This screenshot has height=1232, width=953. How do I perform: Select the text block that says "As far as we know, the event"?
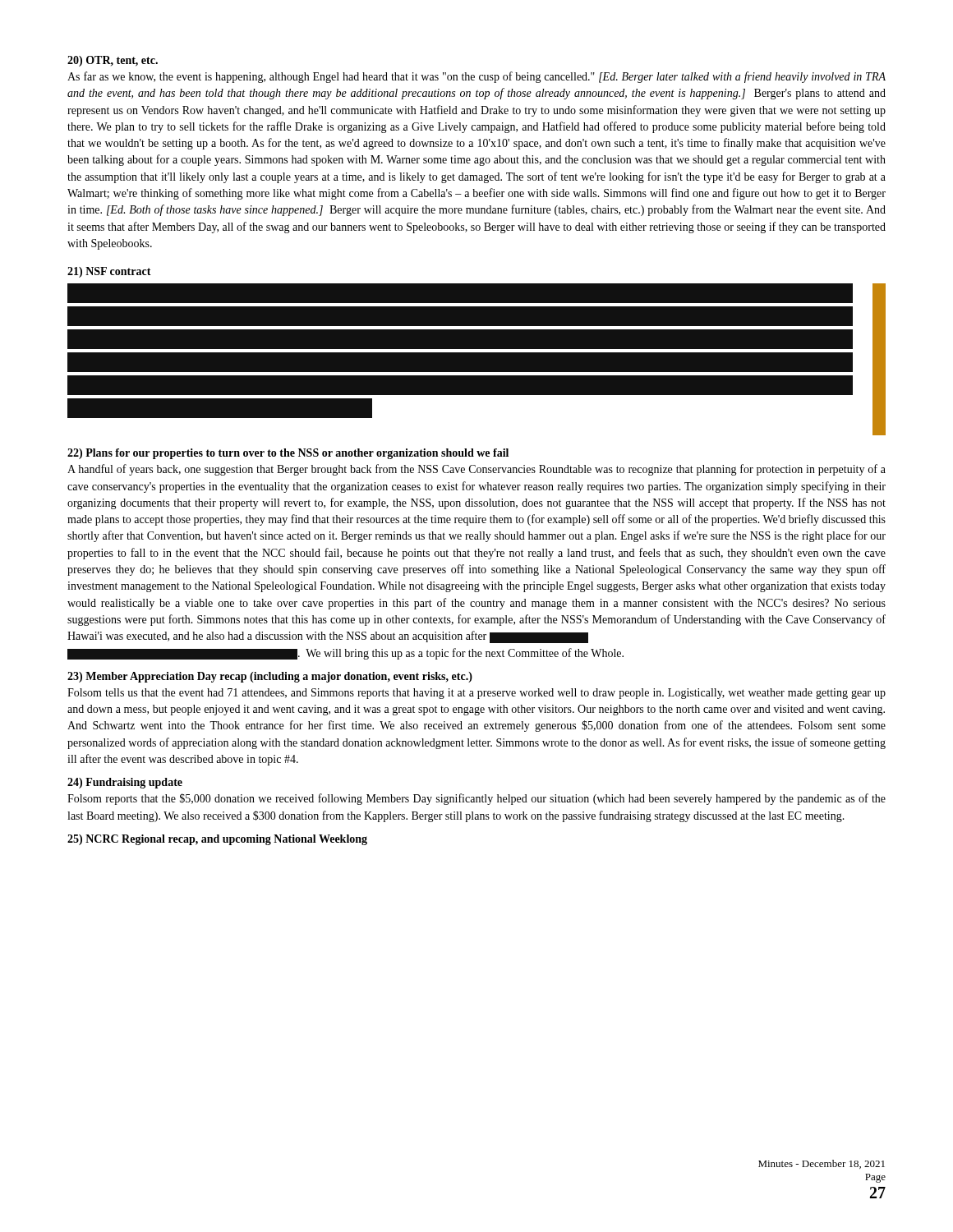coord(476,160)
